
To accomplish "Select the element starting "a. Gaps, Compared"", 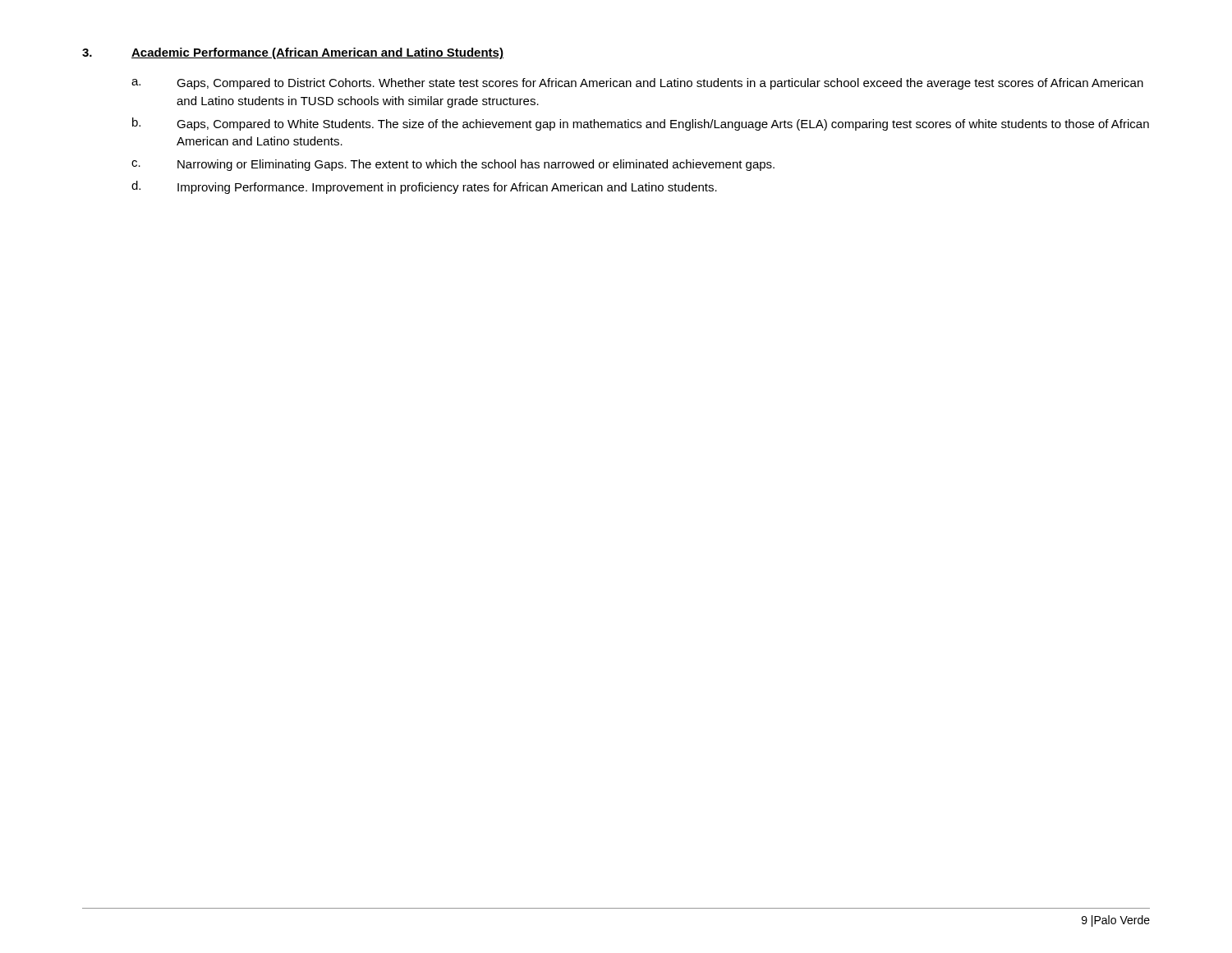I will tap(641, 92).
